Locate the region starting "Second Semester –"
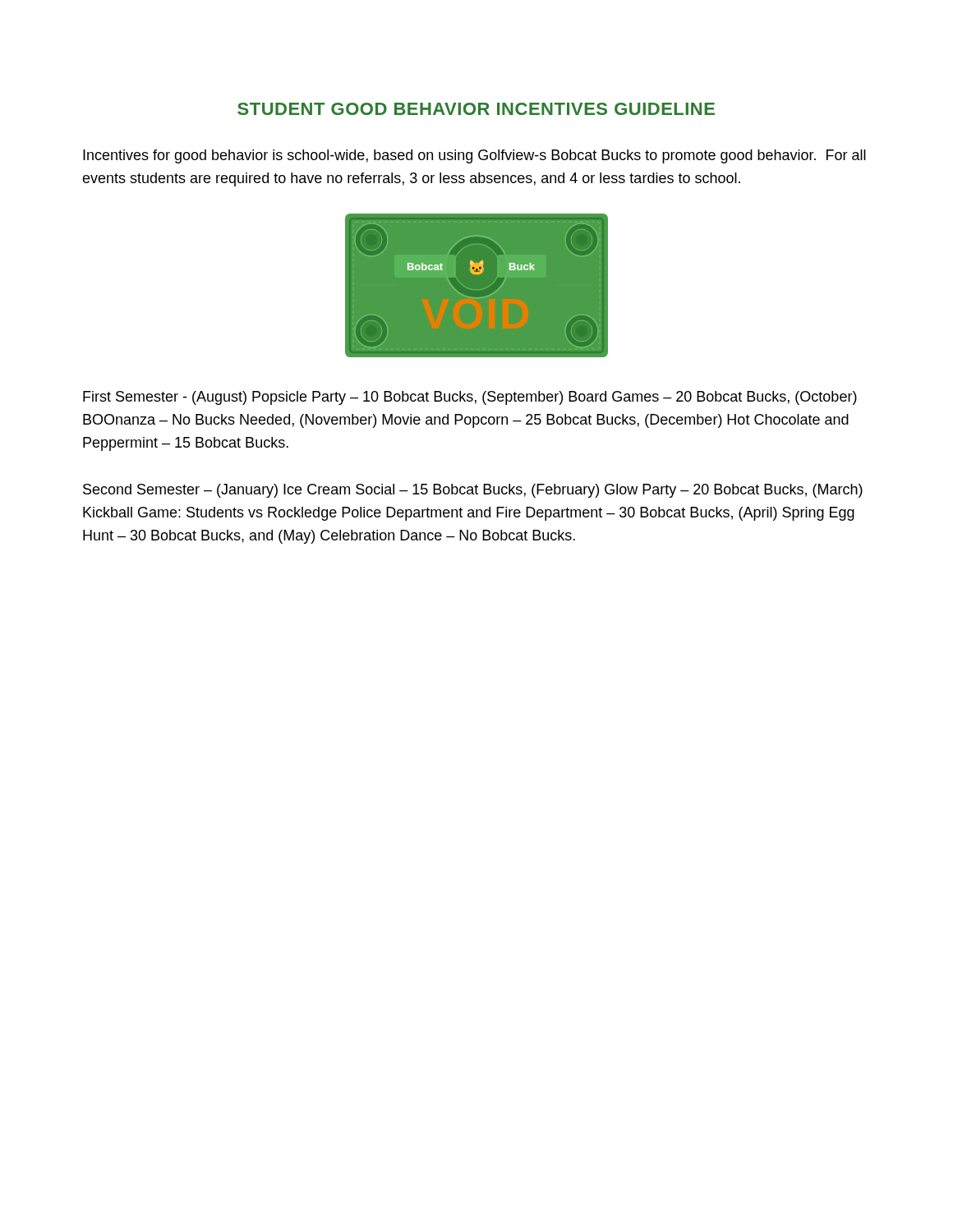 click(x=473, y=513)
